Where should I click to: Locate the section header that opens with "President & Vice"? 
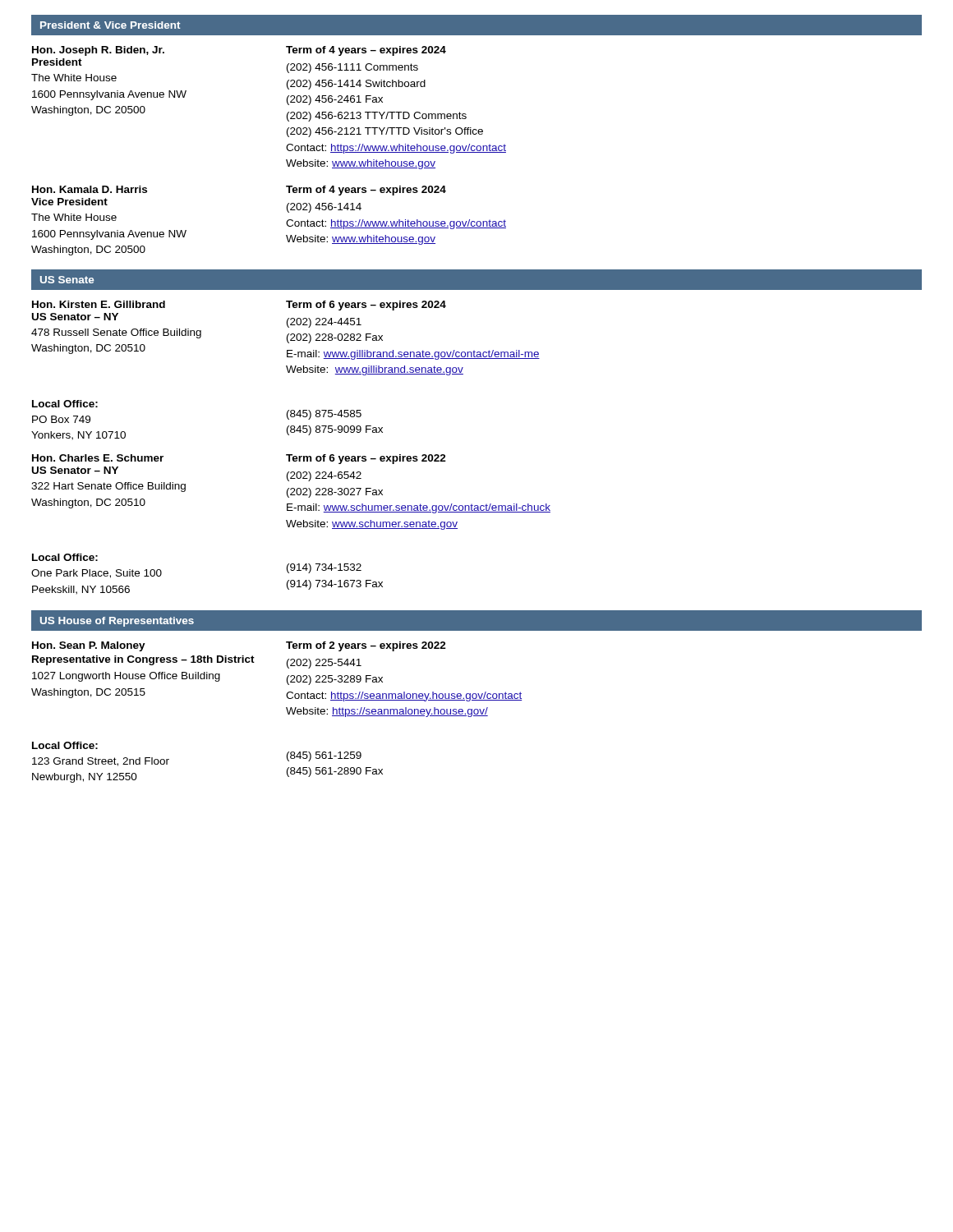pyautogui.click(x=110, y=25)
